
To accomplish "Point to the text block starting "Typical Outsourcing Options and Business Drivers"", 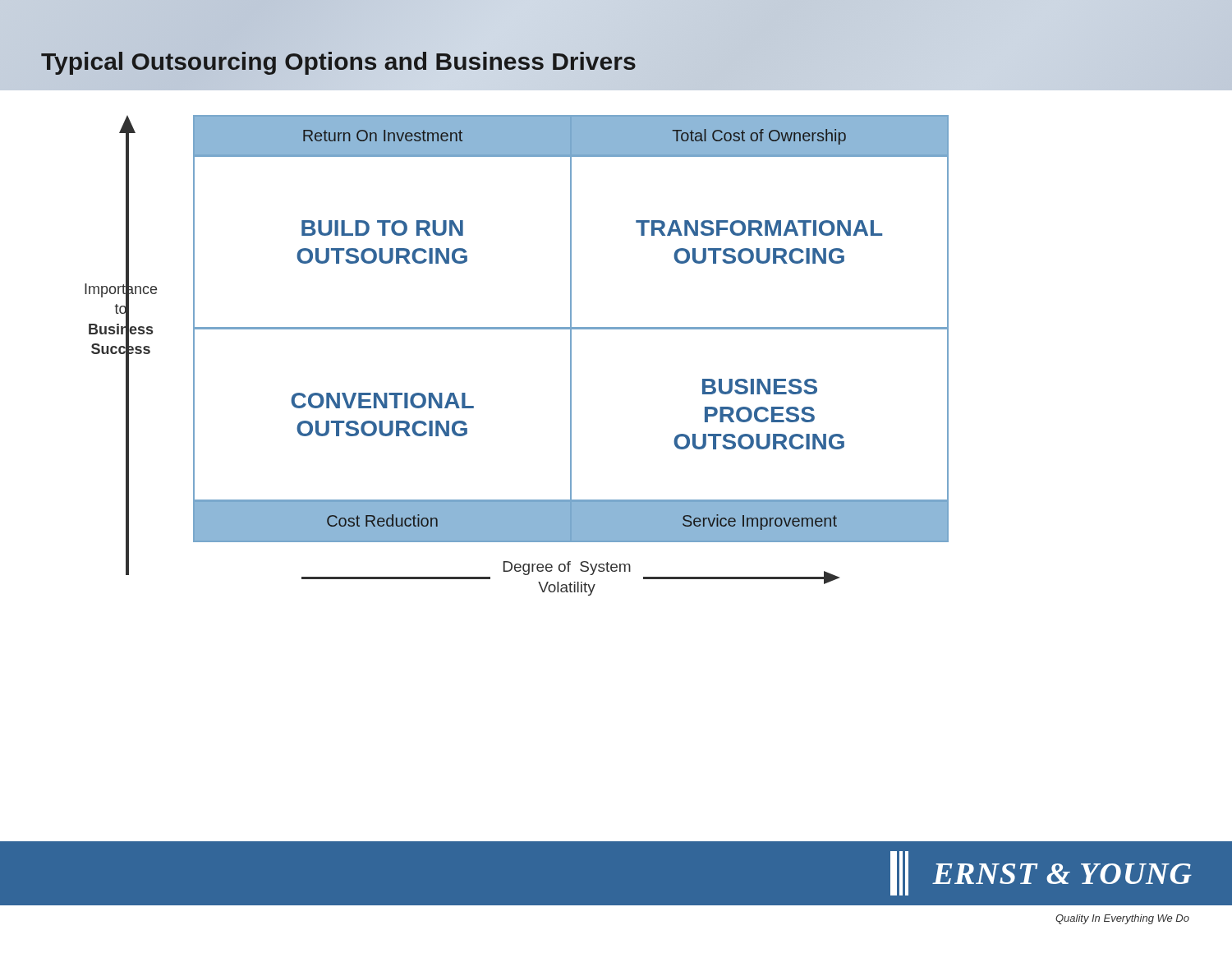I will click(339, 61).
